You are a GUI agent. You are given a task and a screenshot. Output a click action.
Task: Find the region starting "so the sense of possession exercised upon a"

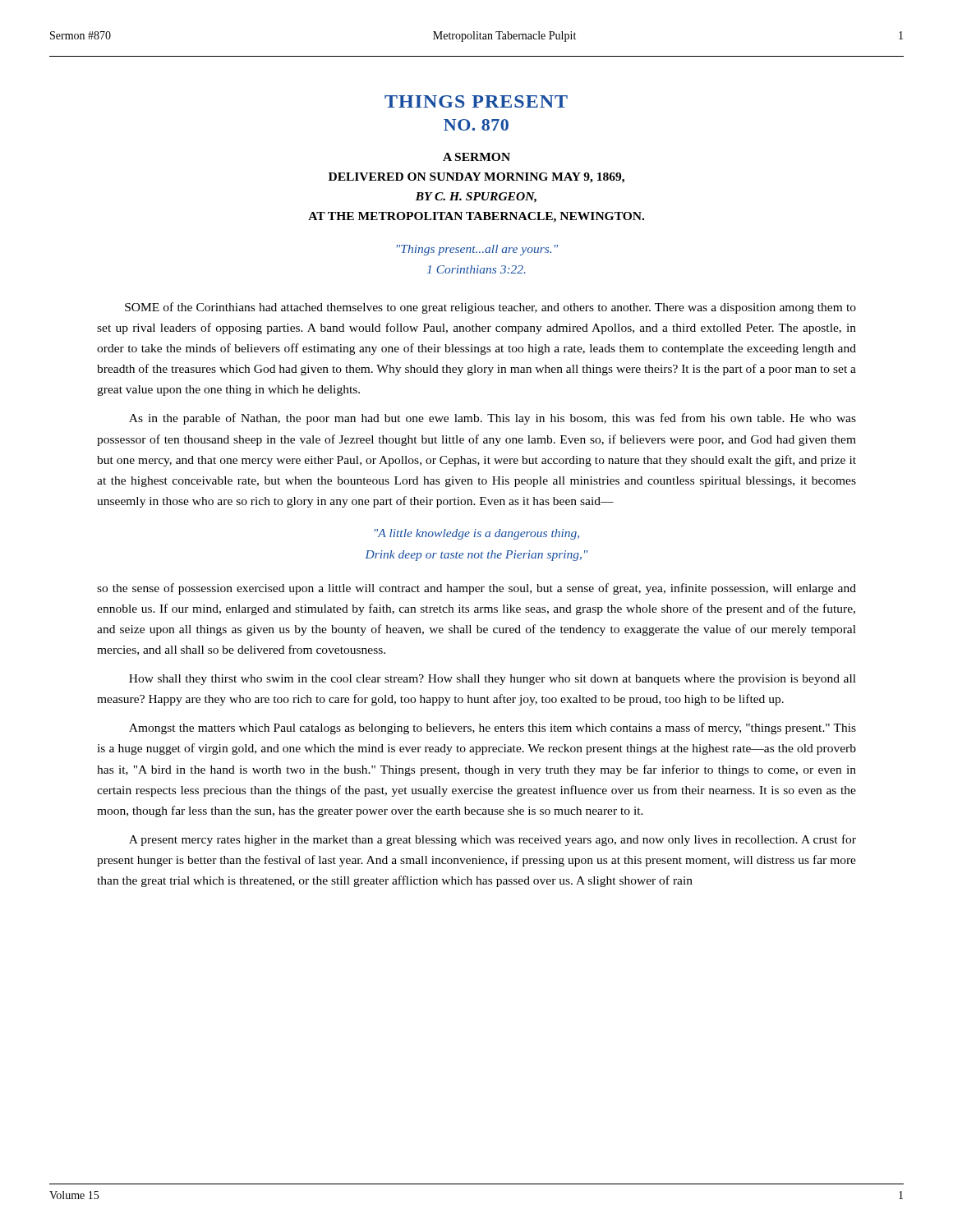pos(476,618)
